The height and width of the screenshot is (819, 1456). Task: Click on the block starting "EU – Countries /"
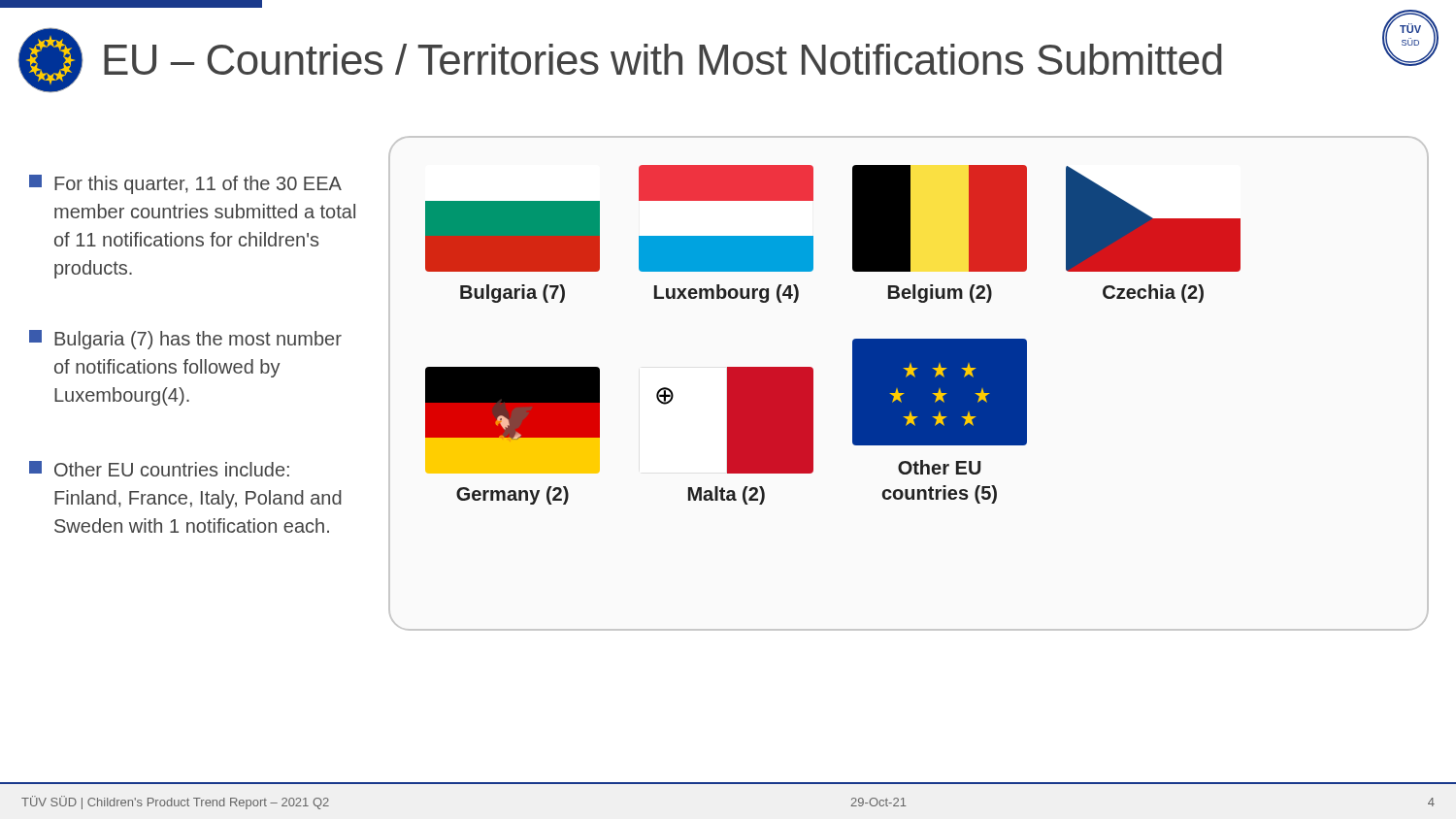[x=621, y=60]
